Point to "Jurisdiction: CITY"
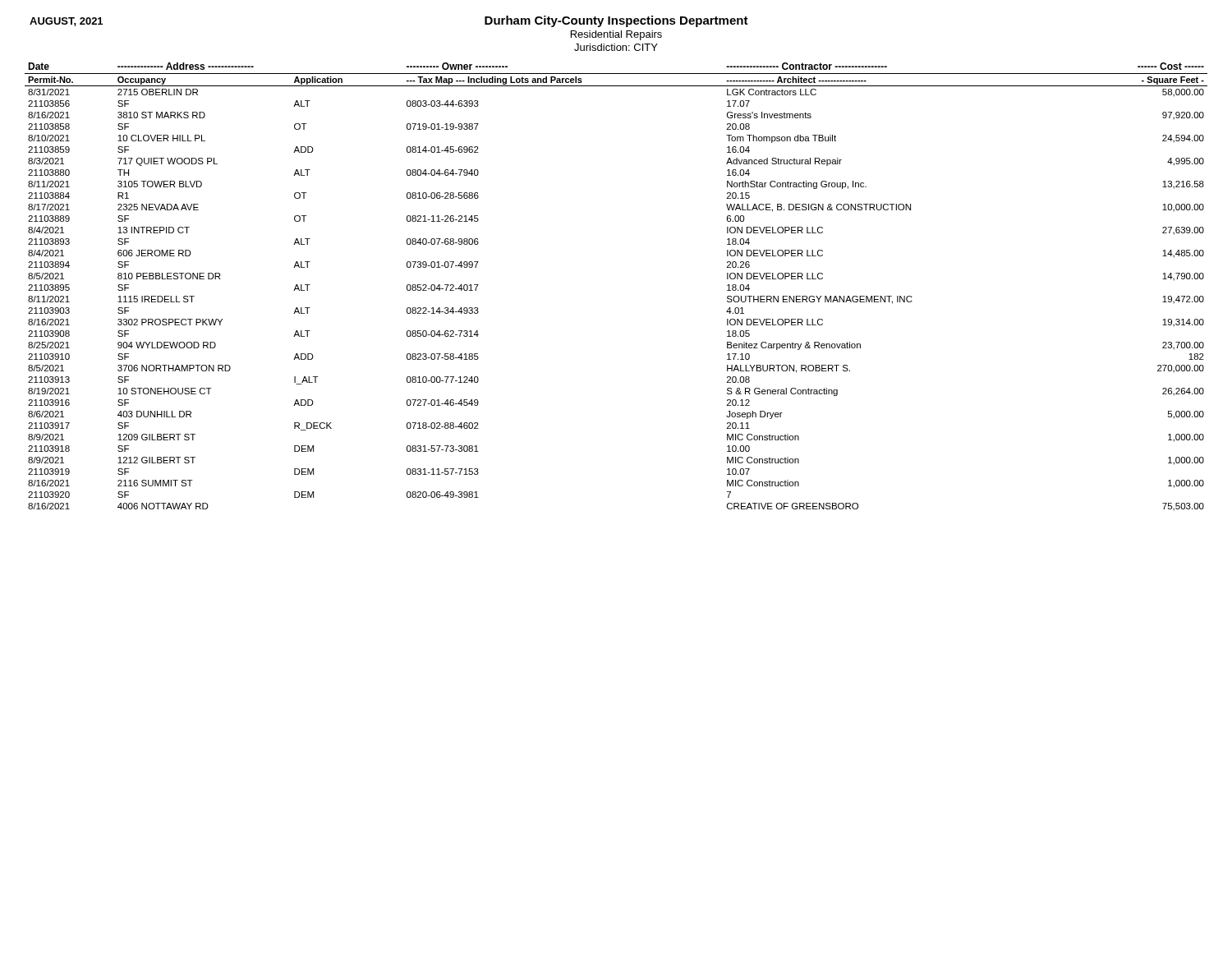 [x=616, y=47]
